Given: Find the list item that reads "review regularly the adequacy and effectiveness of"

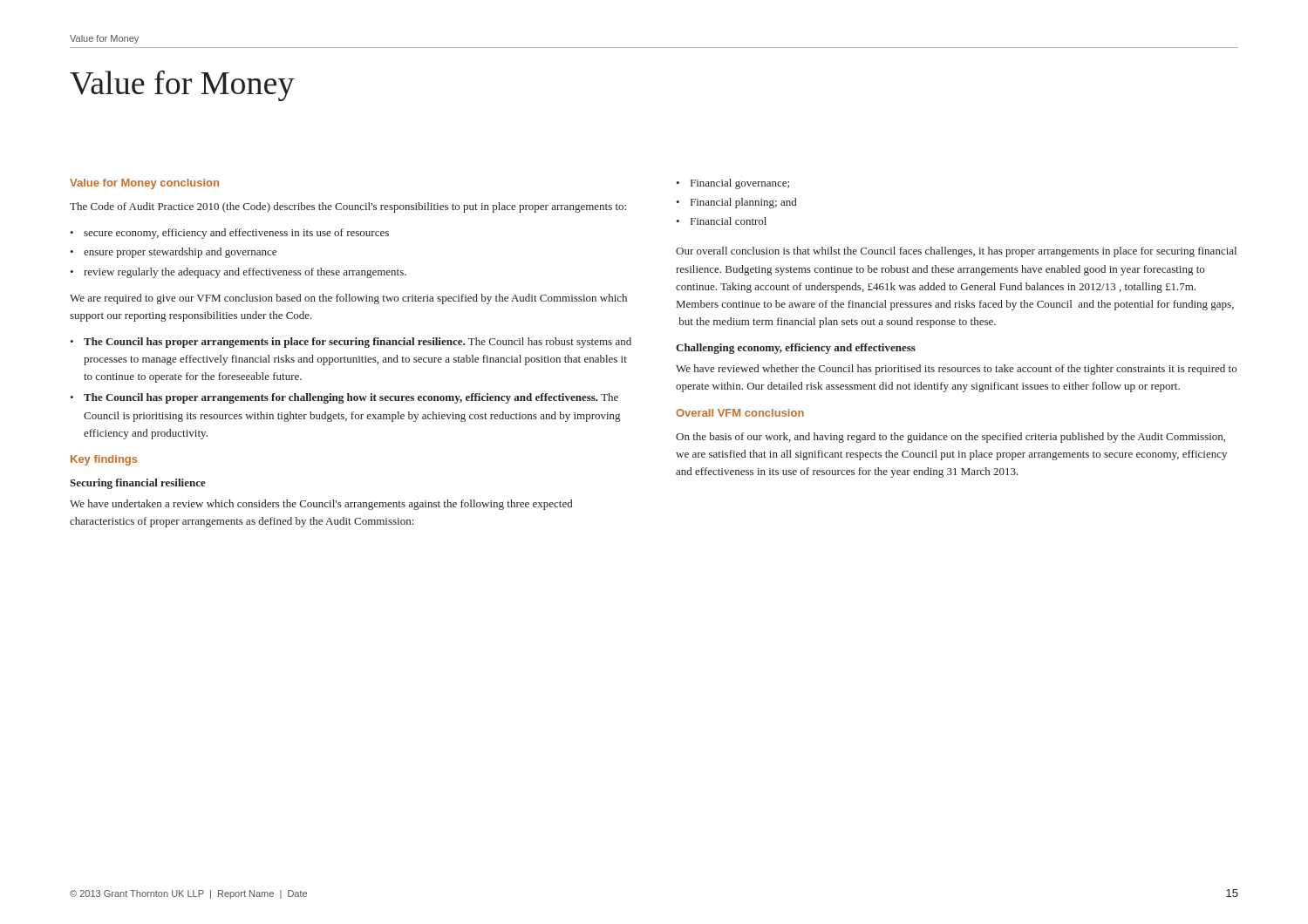Looking at the screenshot, I should pos(245,271).
